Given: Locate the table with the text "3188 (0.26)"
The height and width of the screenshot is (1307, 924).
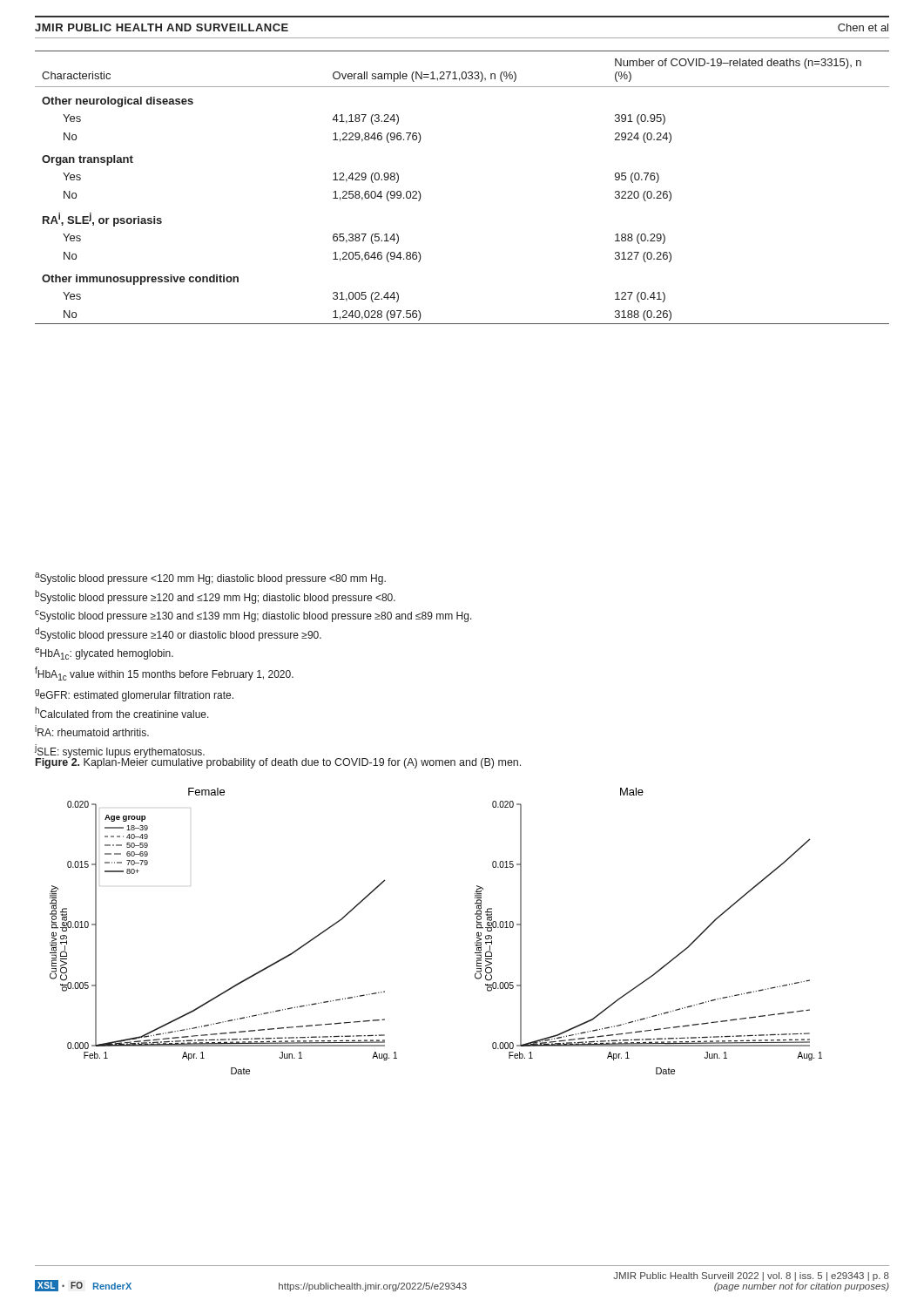Looking at the screenshot, I should (x=462, y=187).
